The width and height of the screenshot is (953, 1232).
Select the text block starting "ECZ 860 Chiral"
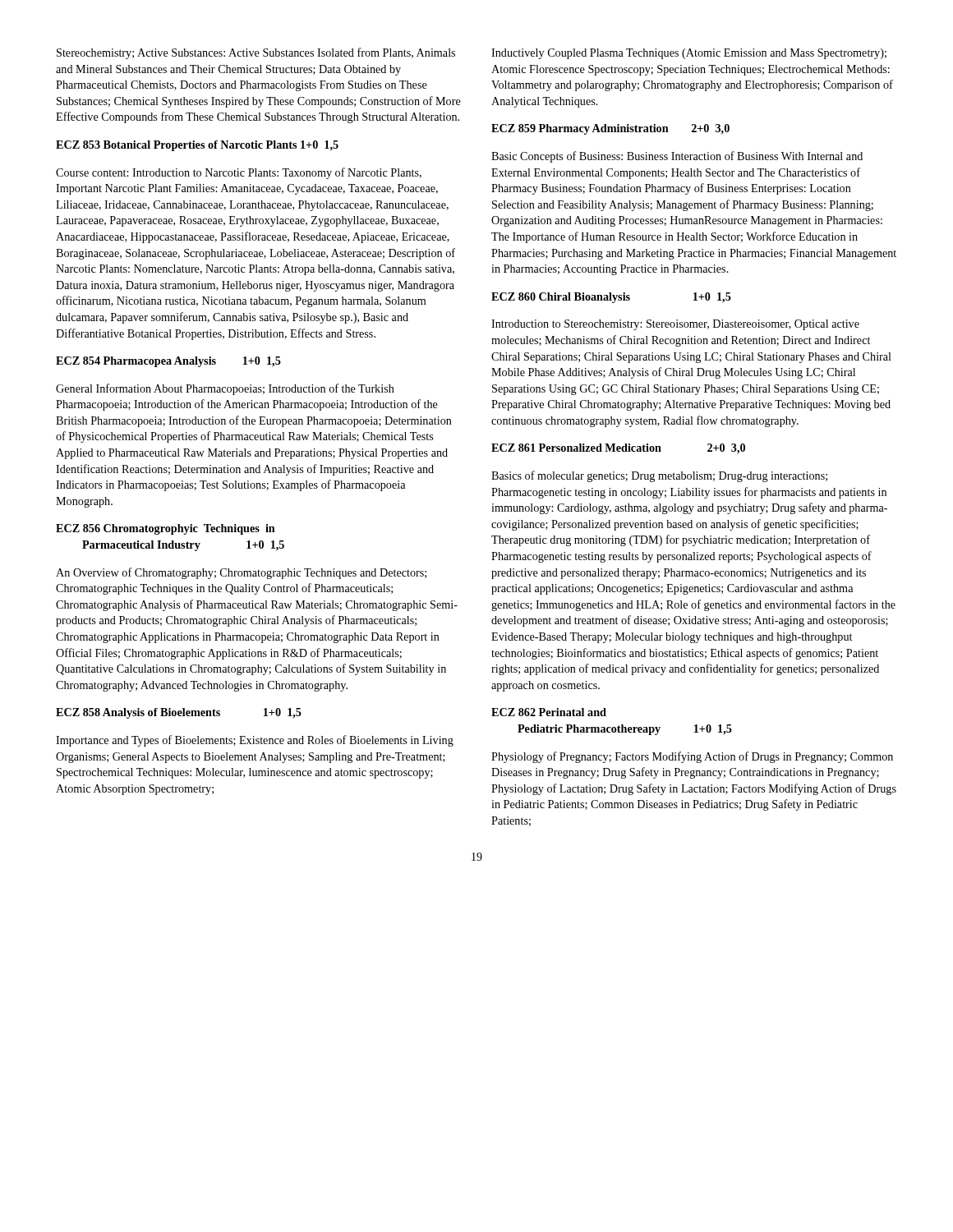pyautogui.click(x=611, y=296)
